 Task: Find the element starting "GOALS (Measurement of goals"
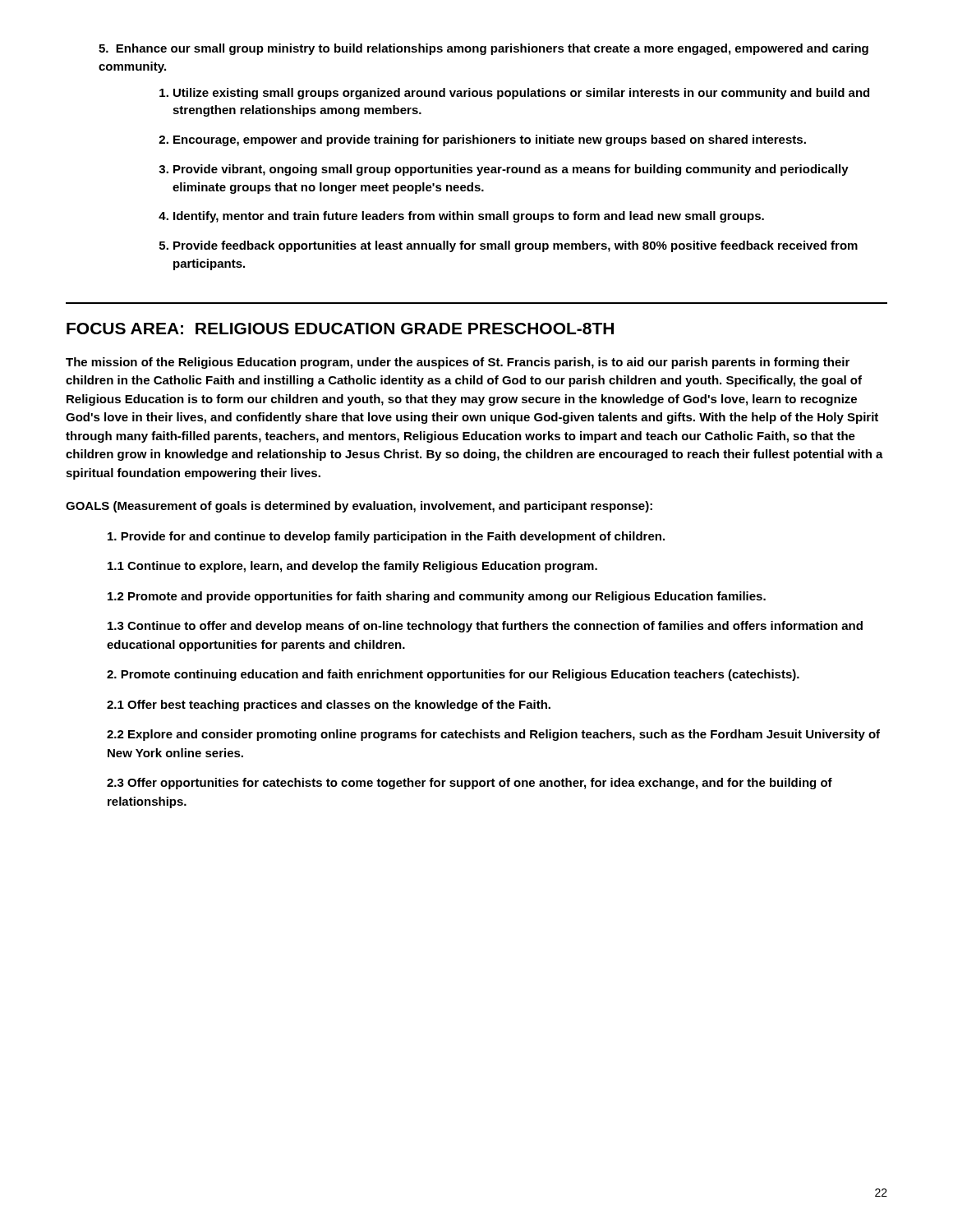[x=360, y=506]
